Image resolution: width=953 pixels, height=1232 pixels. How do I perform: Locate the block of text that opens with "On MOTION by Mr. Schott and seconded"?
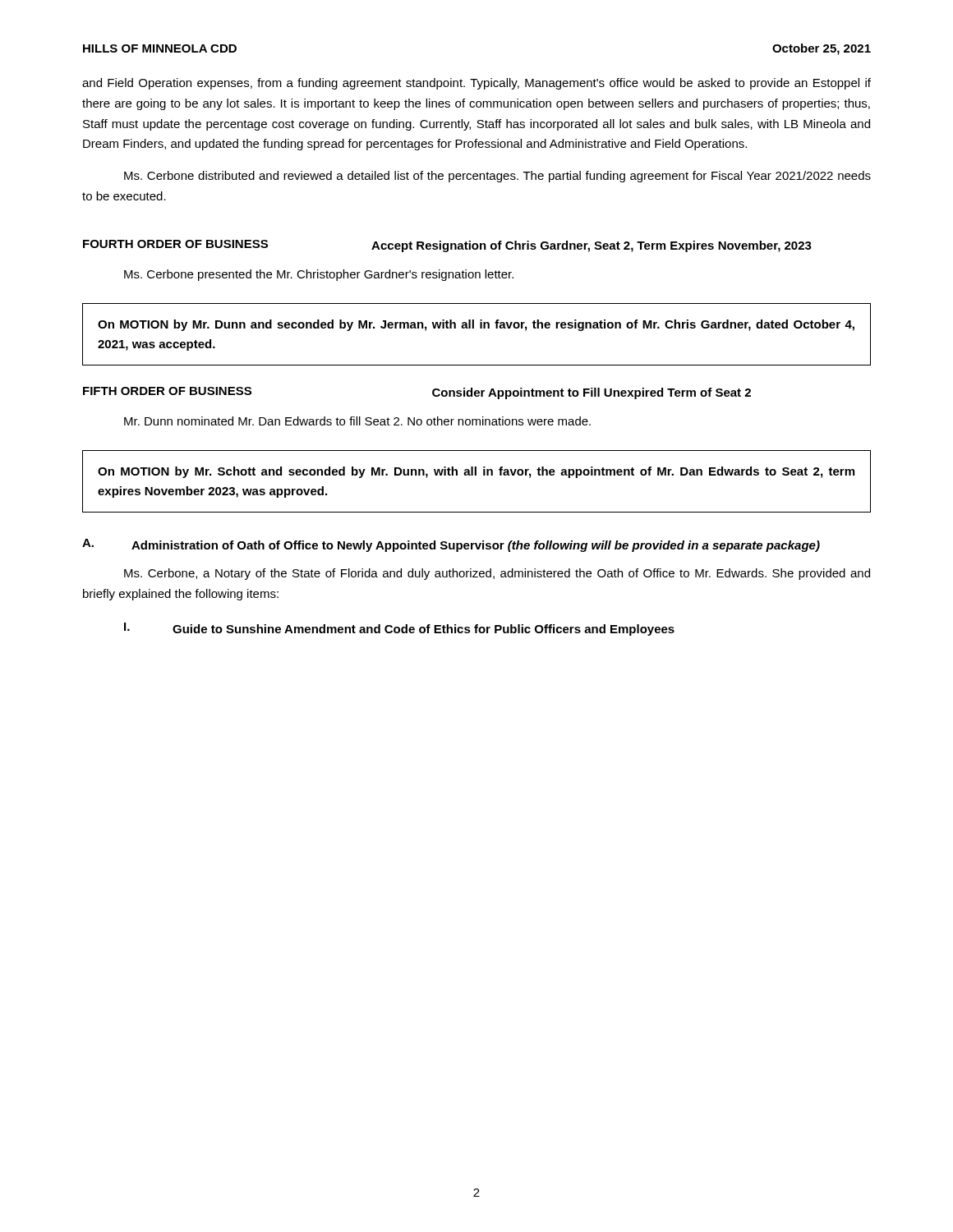coord(476,481)
